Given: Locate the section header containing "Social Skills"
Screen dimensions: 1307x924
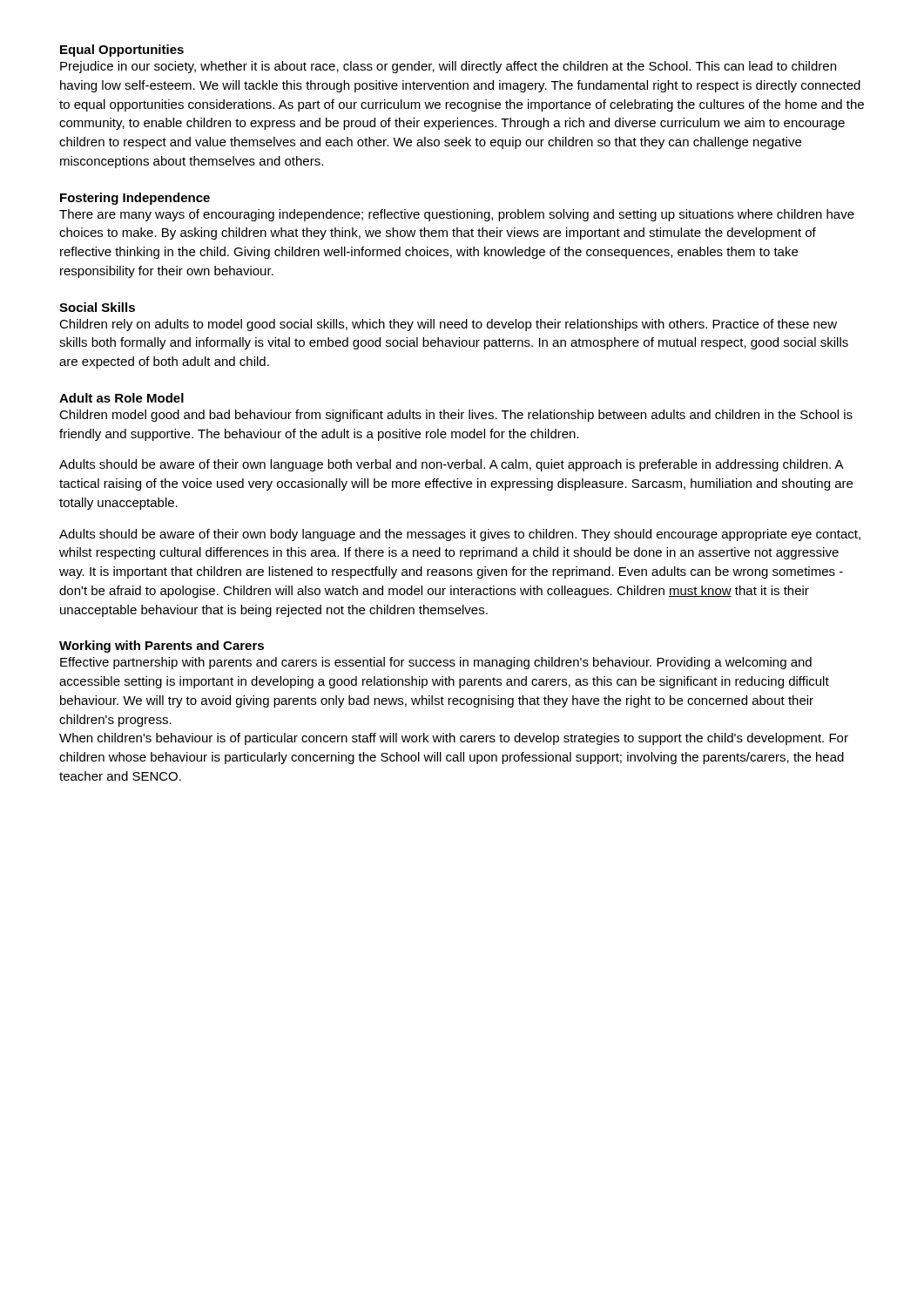Looking at the screenshot, I should point(97,307).
